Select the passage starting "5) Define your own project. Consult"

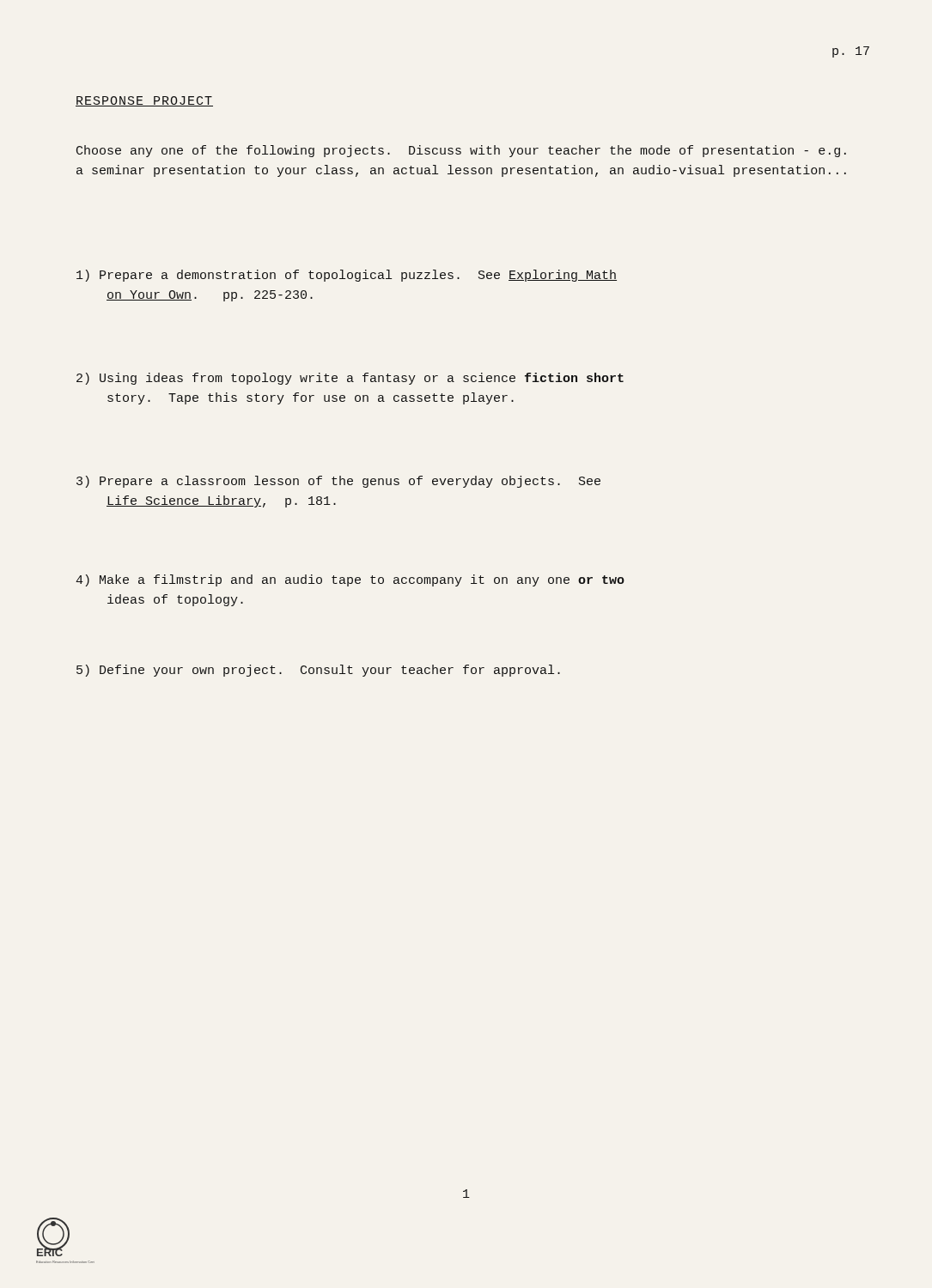[x=319, y=671]
